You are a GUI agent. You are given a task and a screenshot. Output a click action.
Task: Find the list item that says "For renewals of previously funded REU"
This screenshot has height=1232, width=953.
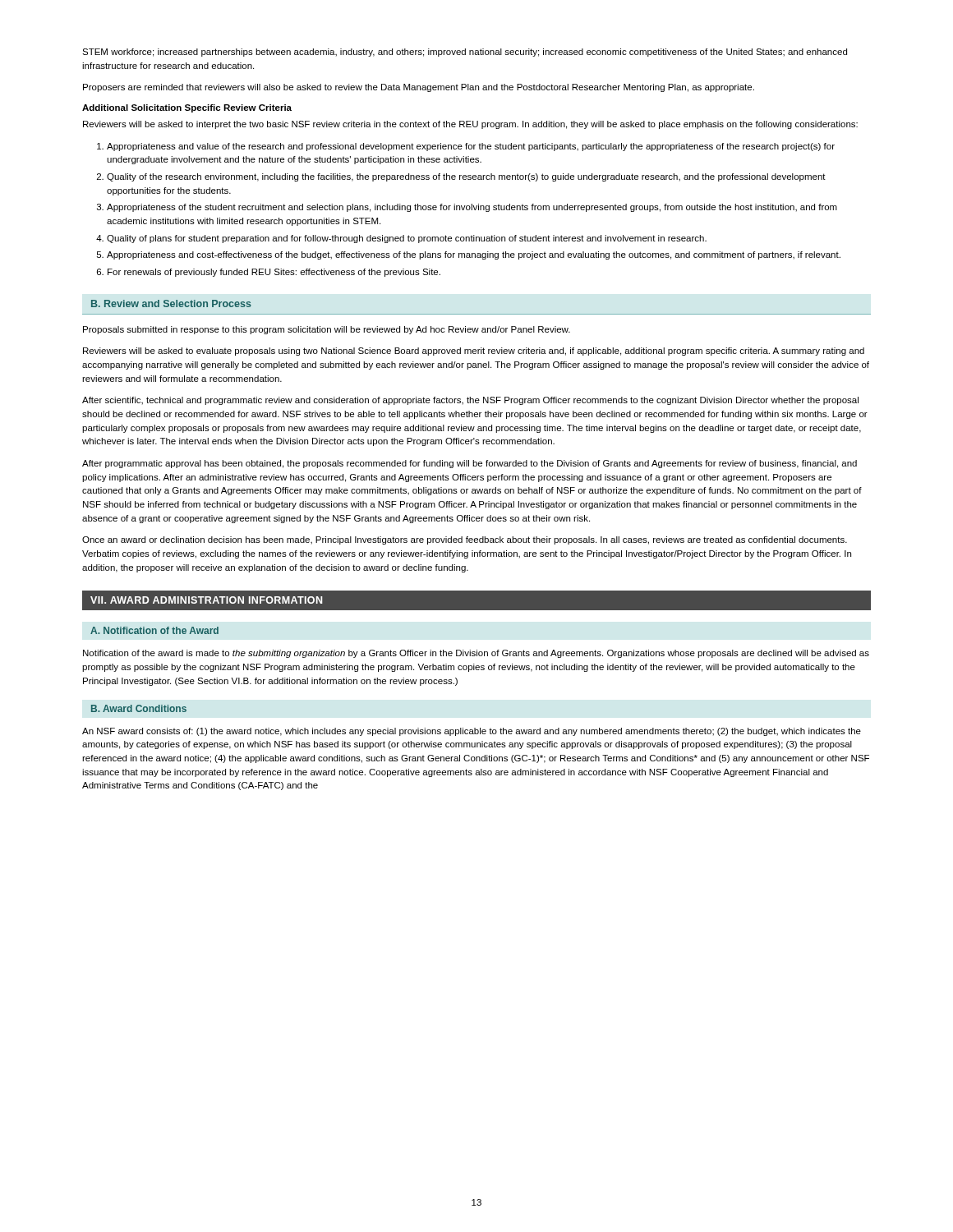pos(274,273)
